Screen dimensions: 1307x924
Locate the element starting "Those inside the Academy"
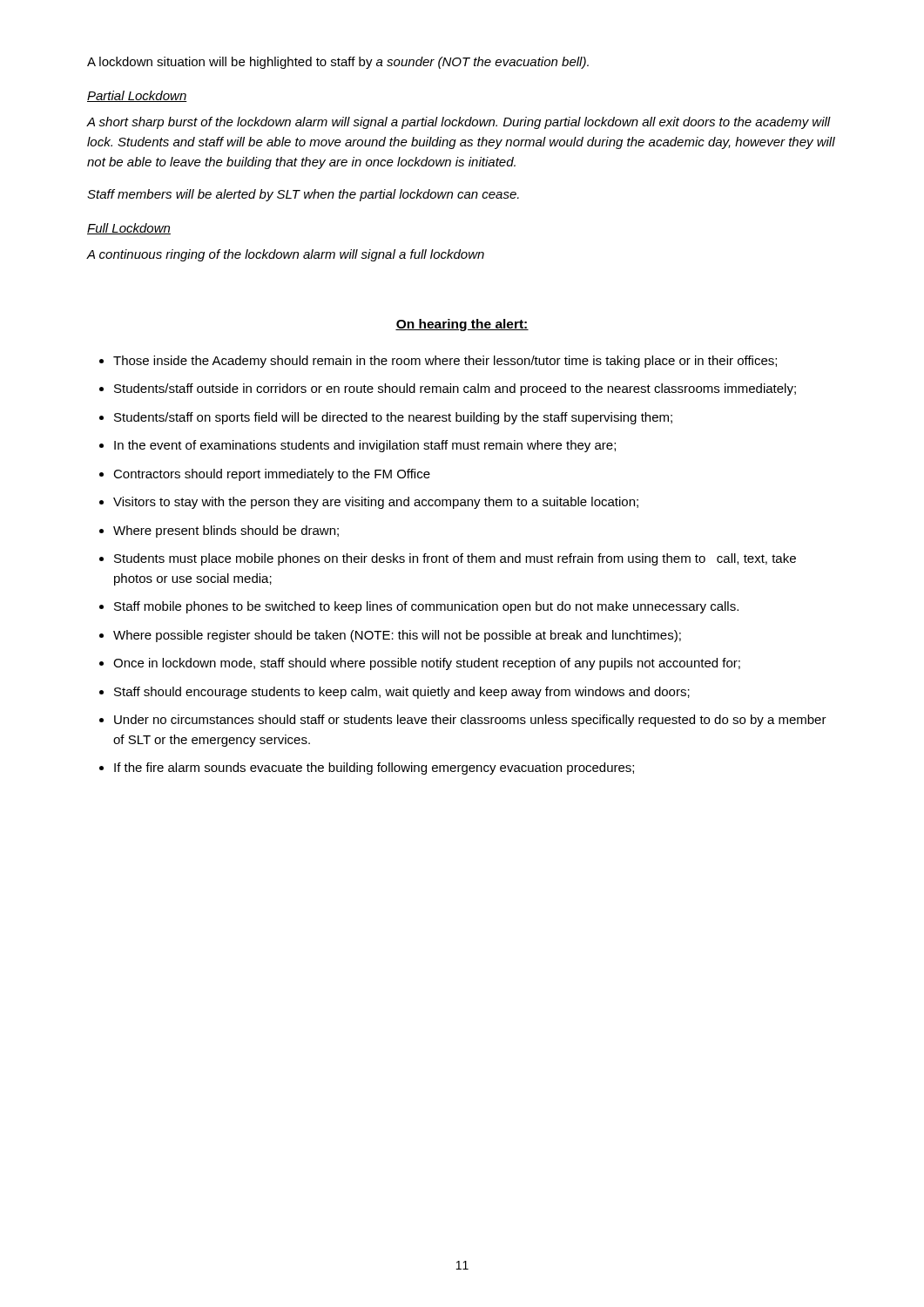[446, 360]
